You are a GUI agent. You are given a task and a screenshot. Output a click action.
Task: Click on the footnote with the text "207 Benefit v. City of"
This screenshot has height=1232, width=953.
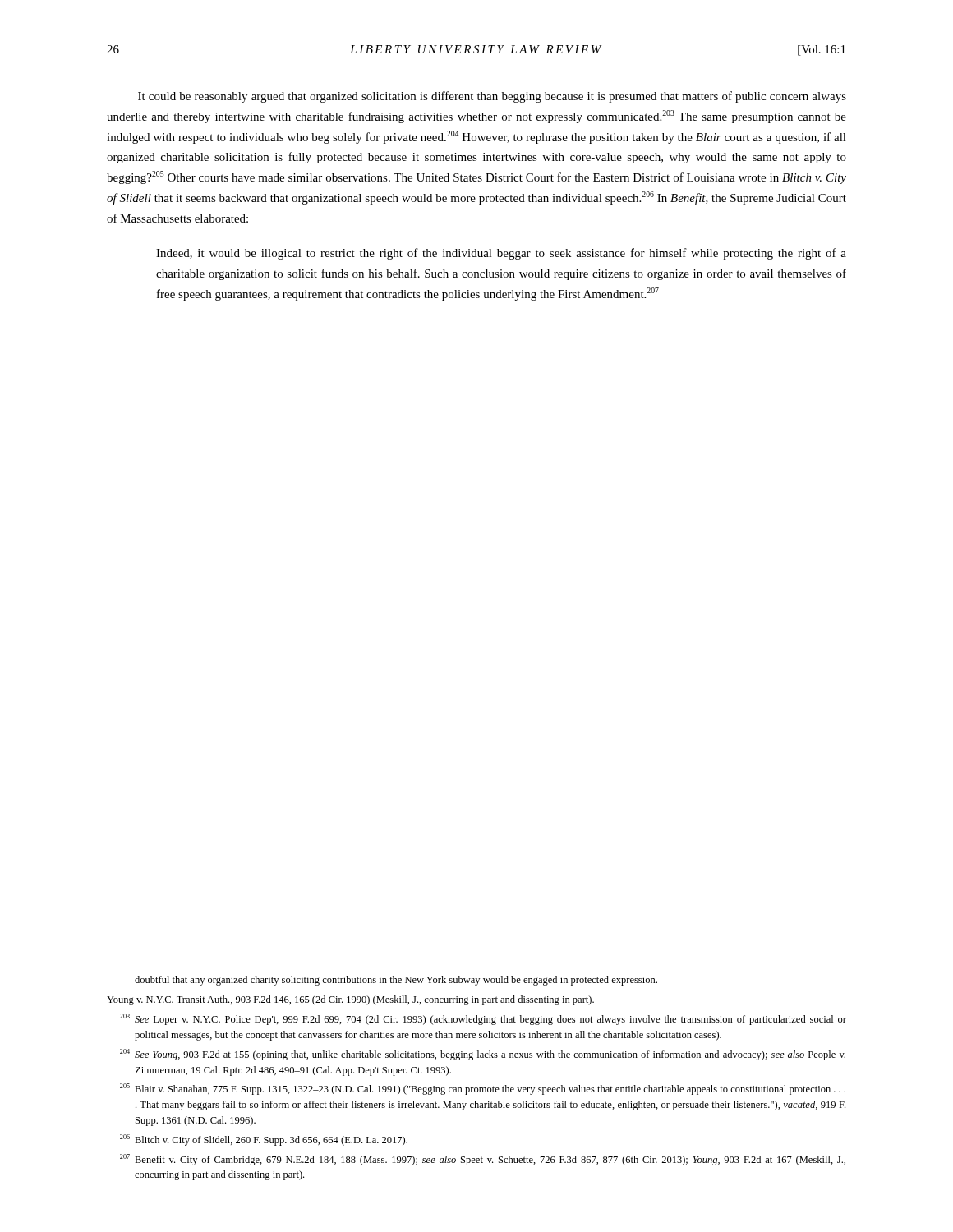[476, 1167]
